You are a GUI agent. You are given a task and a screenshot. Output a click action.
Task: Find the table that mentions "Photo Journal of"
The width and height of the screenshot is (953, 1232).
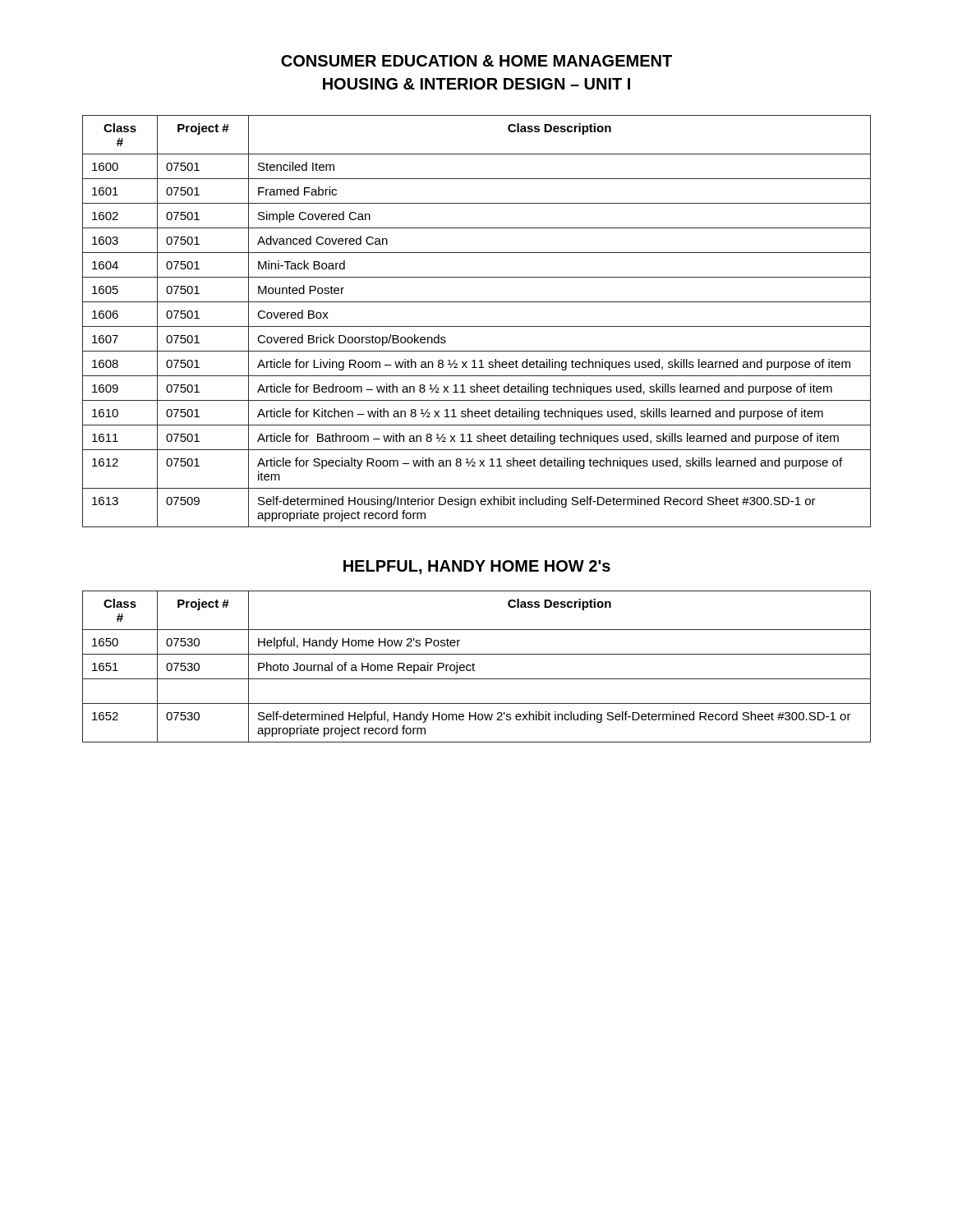476,667
